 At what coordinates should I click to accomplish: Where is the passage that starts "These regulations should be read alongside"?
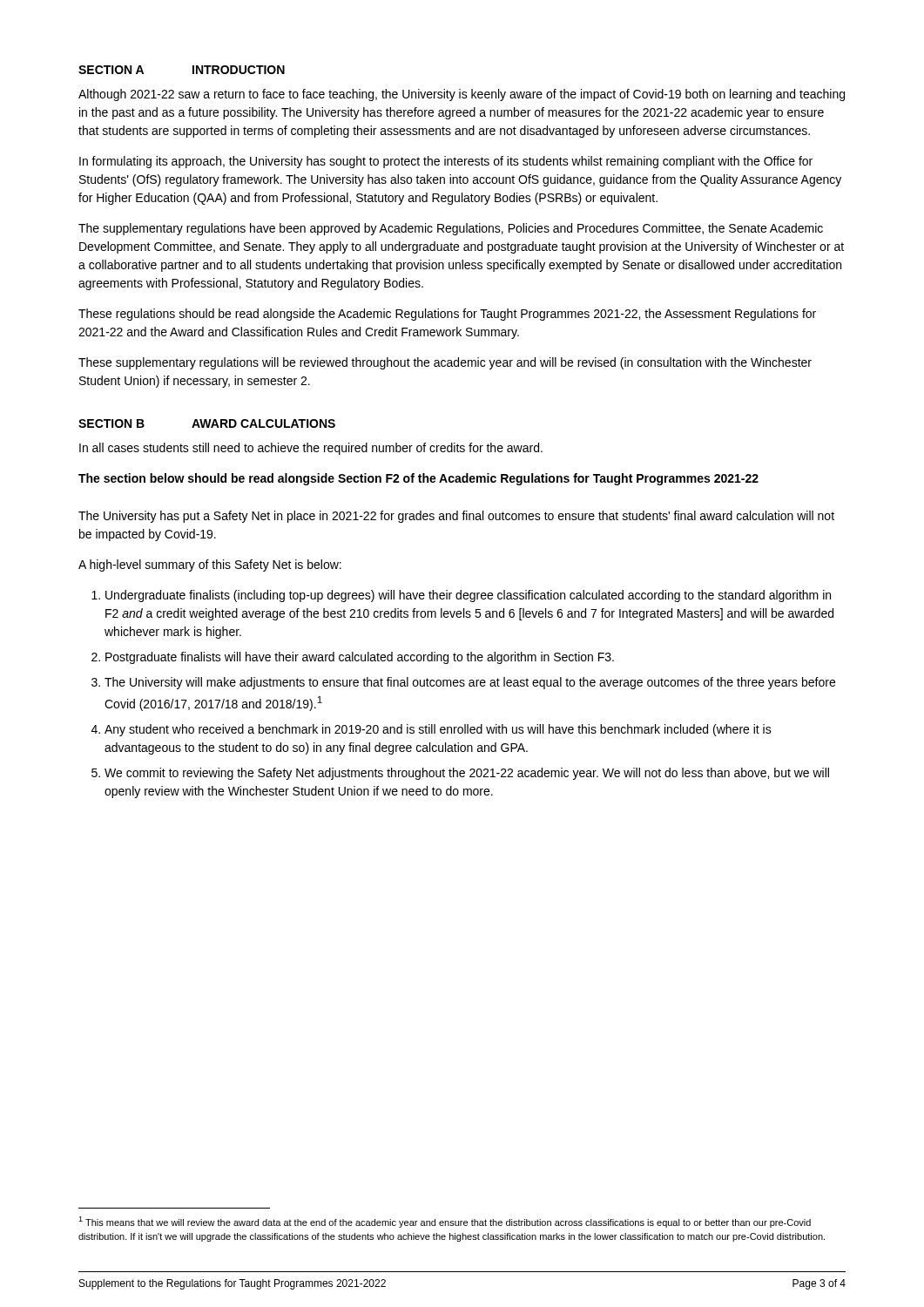pos(462,323)
